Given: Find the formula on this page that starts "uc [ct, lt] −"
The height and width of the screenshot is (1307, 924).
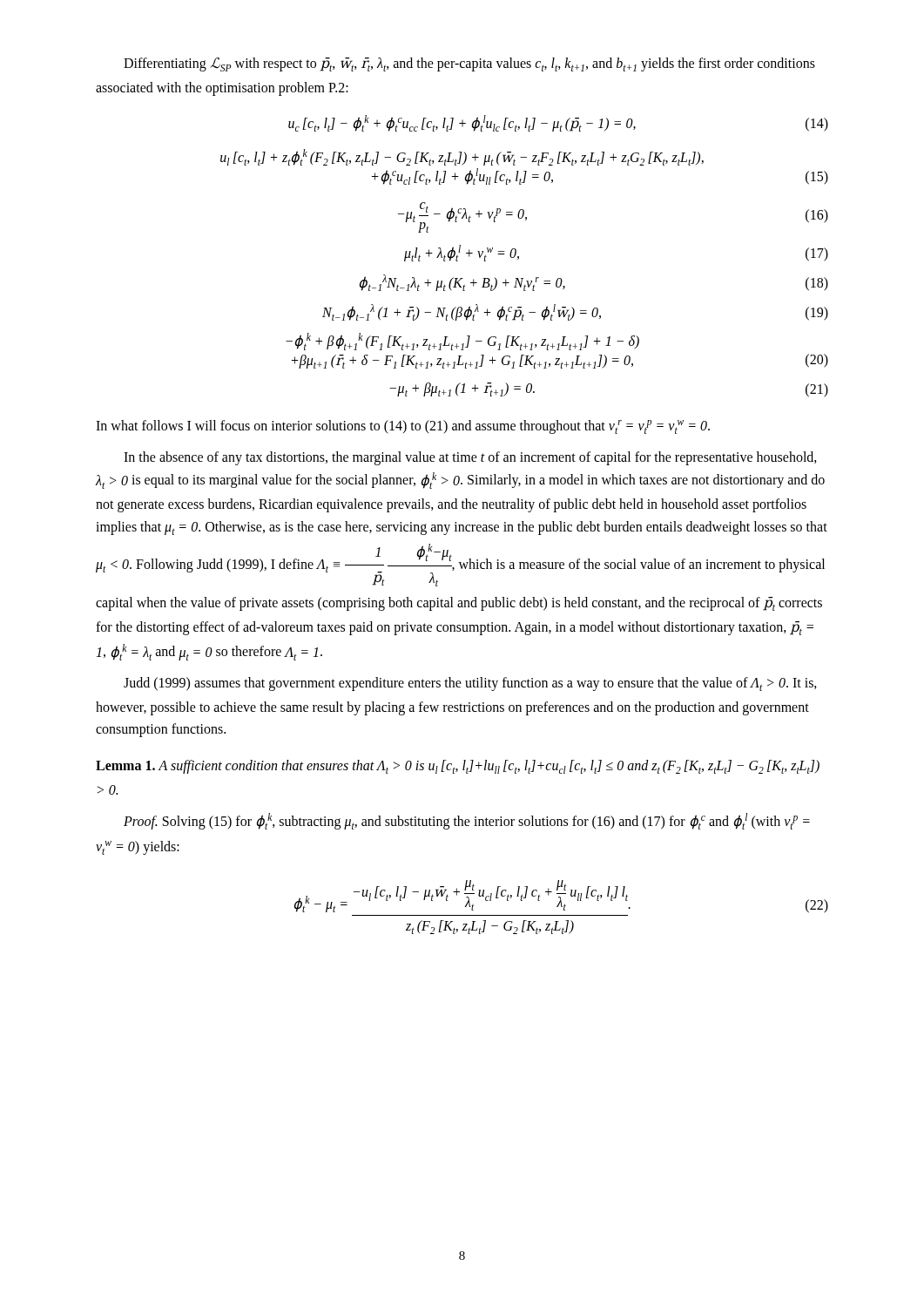Looking at the screenshot, I should point(462,124).
